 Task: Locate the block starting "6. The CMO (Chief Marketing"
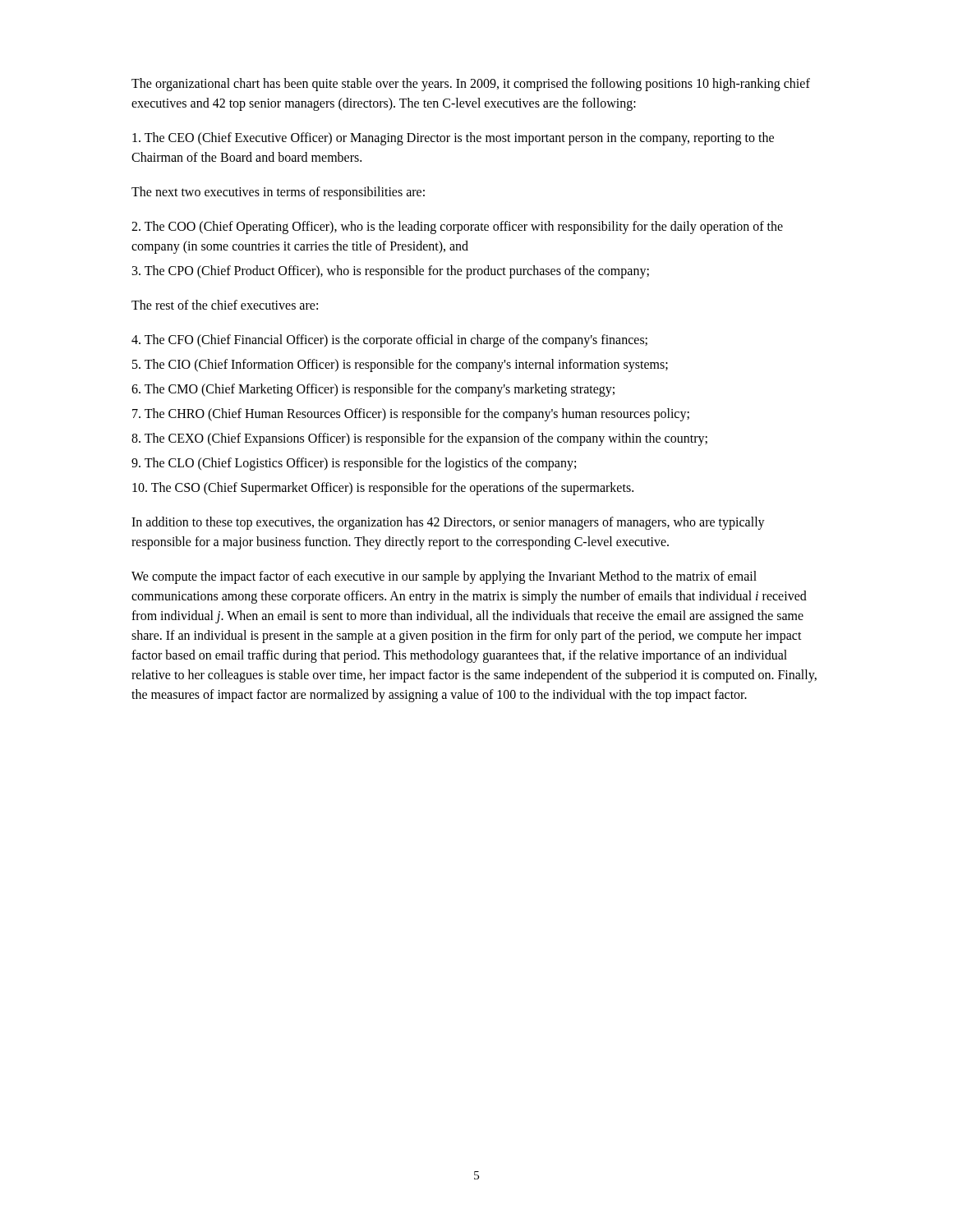373,389
